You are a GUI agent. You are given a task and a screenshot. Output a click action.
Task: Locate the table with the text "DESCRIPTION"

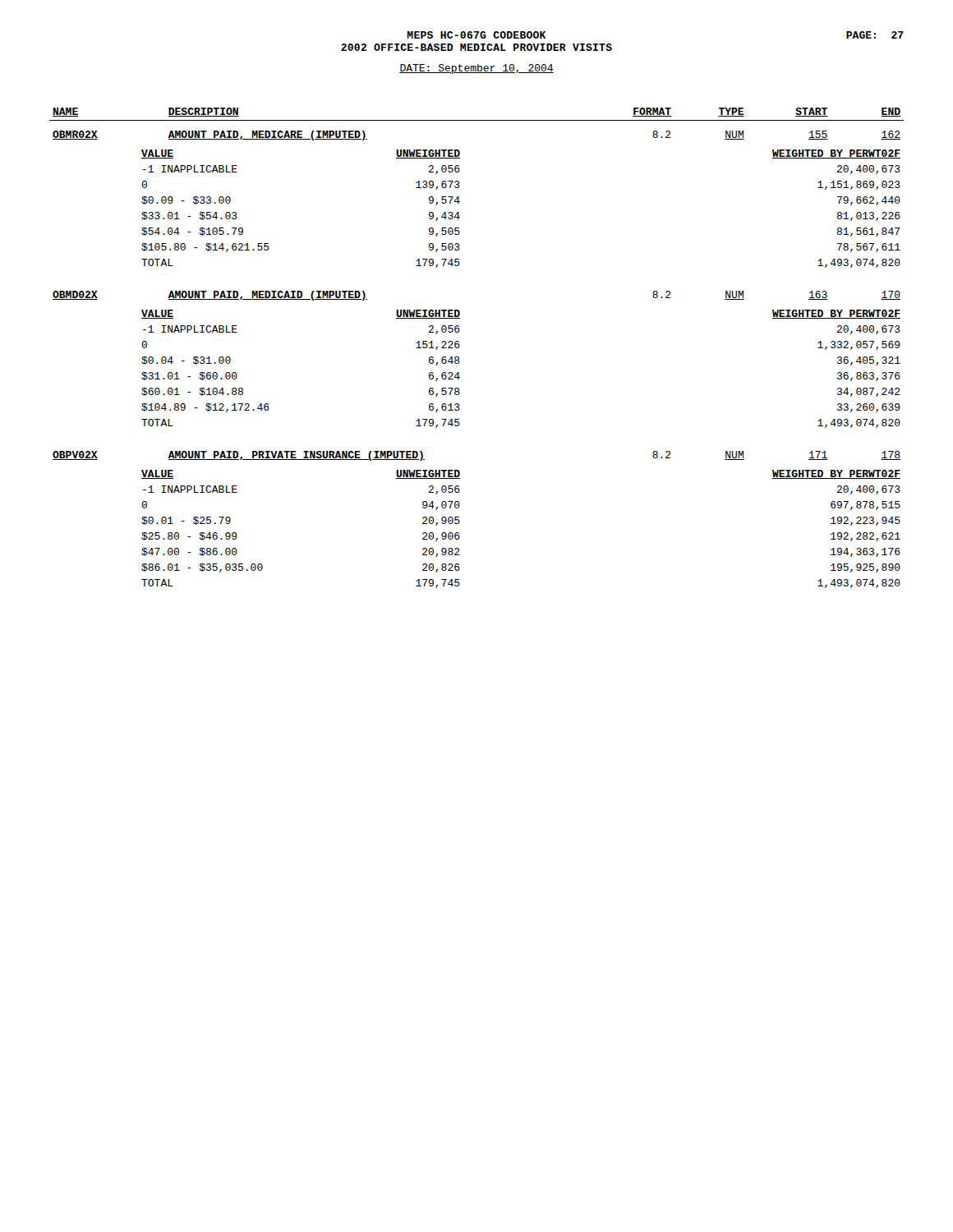[x=476, y=348]
